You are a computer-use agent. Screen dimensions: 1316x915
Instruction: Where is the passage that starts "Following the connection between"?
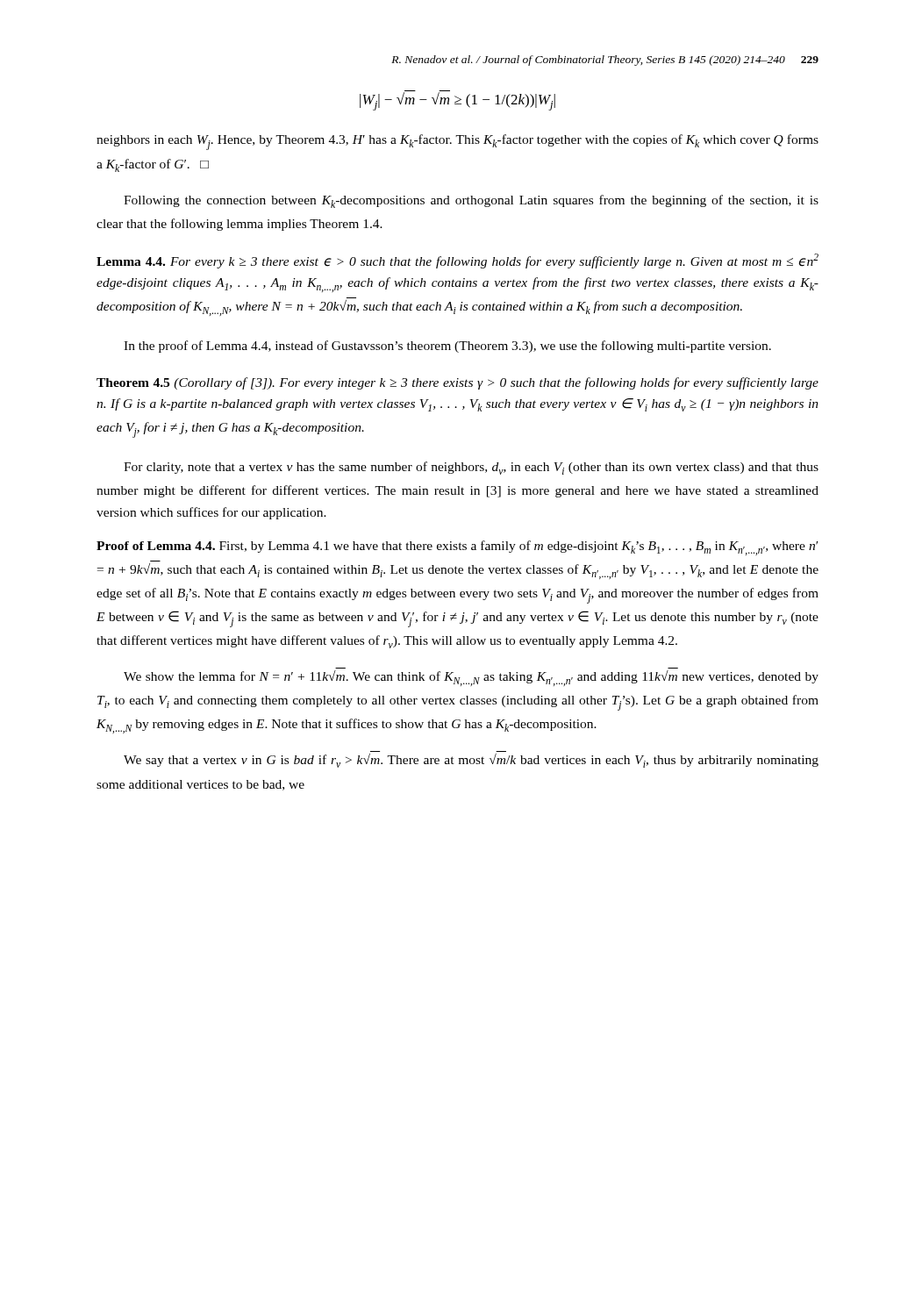(458, 212)
